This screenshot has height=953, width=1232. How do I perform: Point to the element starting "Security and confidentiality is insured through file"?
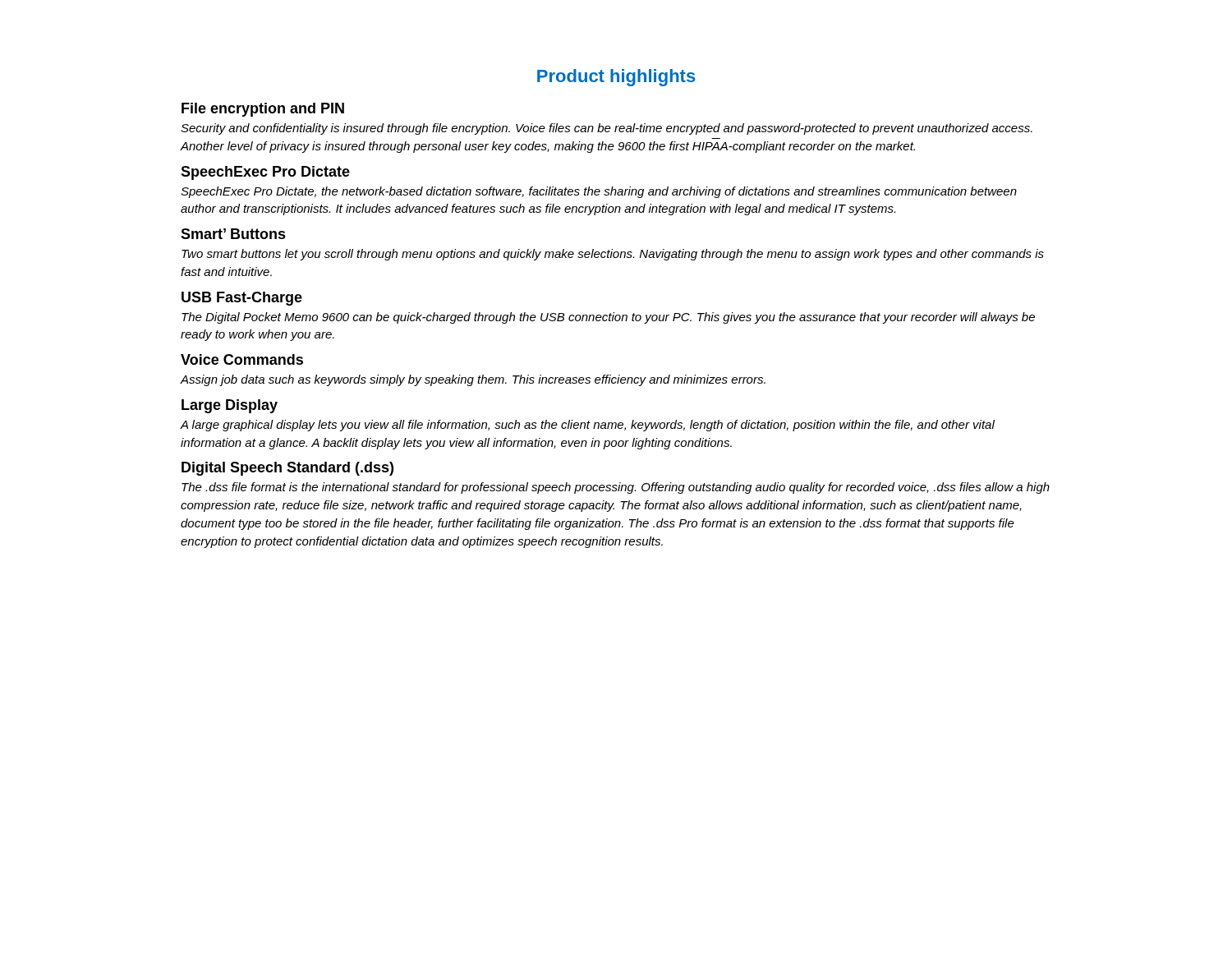[607, 137]
